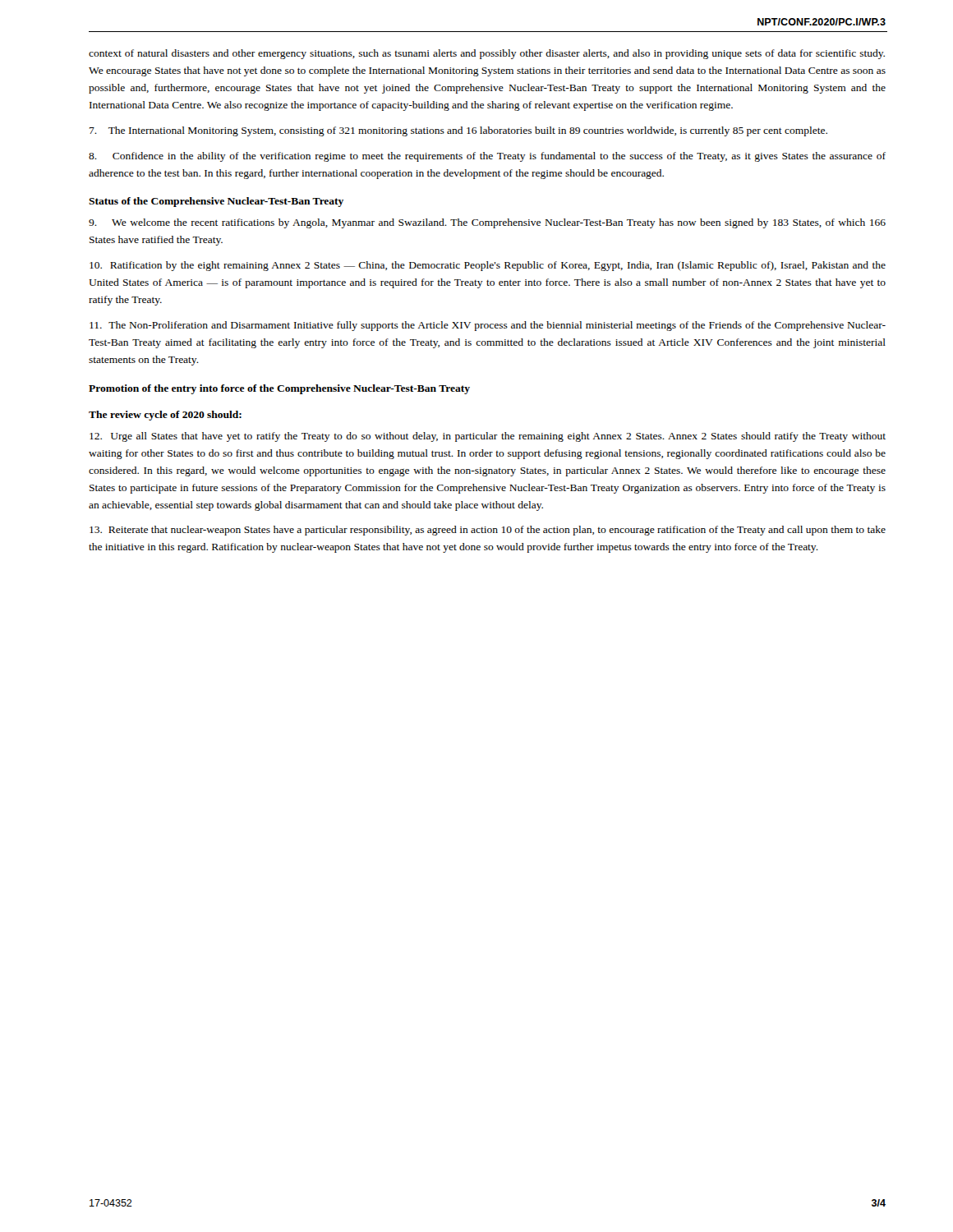Click the passage that begins "The Non-Proliferation and"
The height and width of the screenshot is (1232, 953).
(x=487, y=342)
